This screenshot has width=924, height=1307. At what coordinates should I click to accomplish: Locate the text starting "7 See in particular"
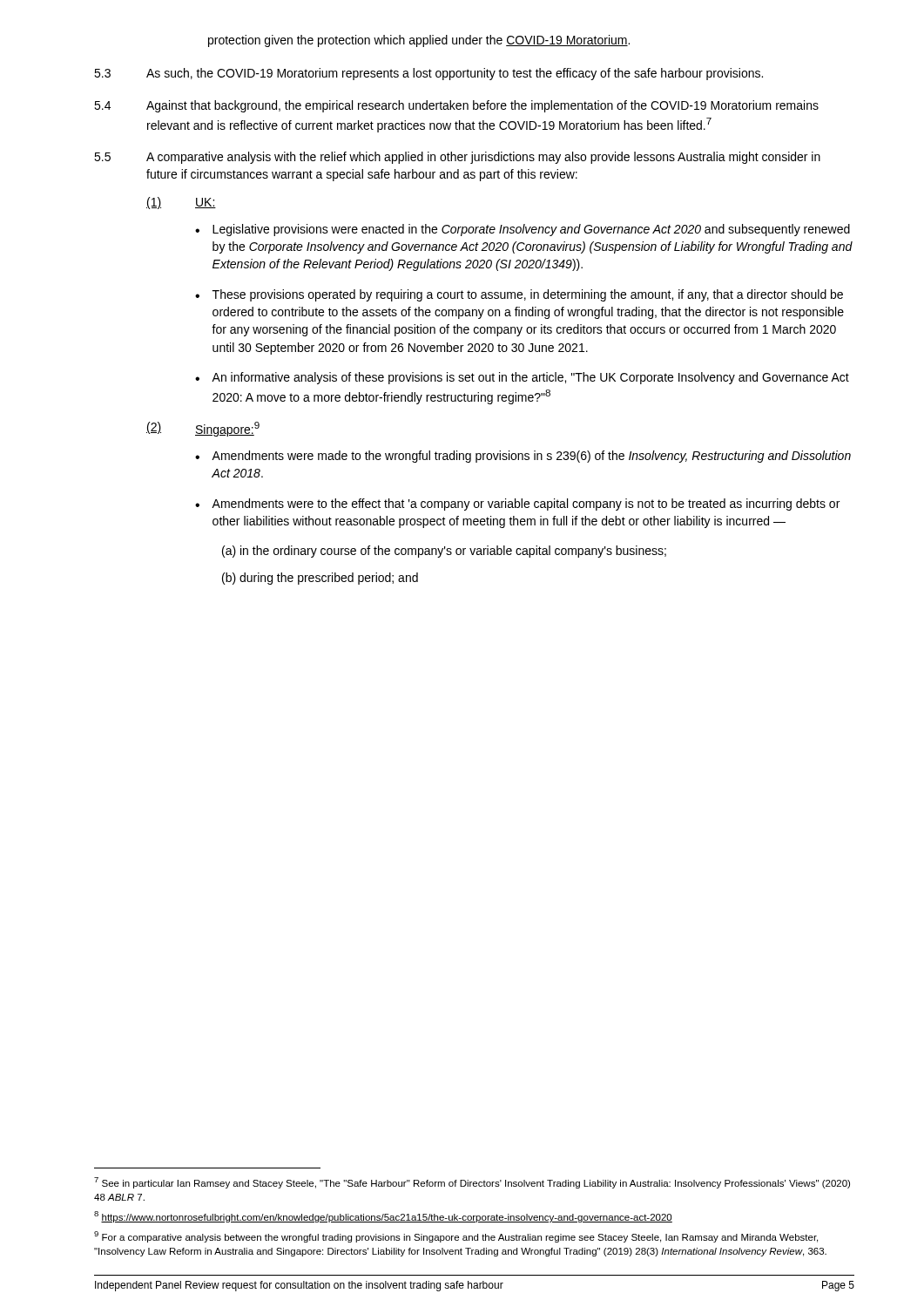pyautogui.click(x=474, y=1213)
